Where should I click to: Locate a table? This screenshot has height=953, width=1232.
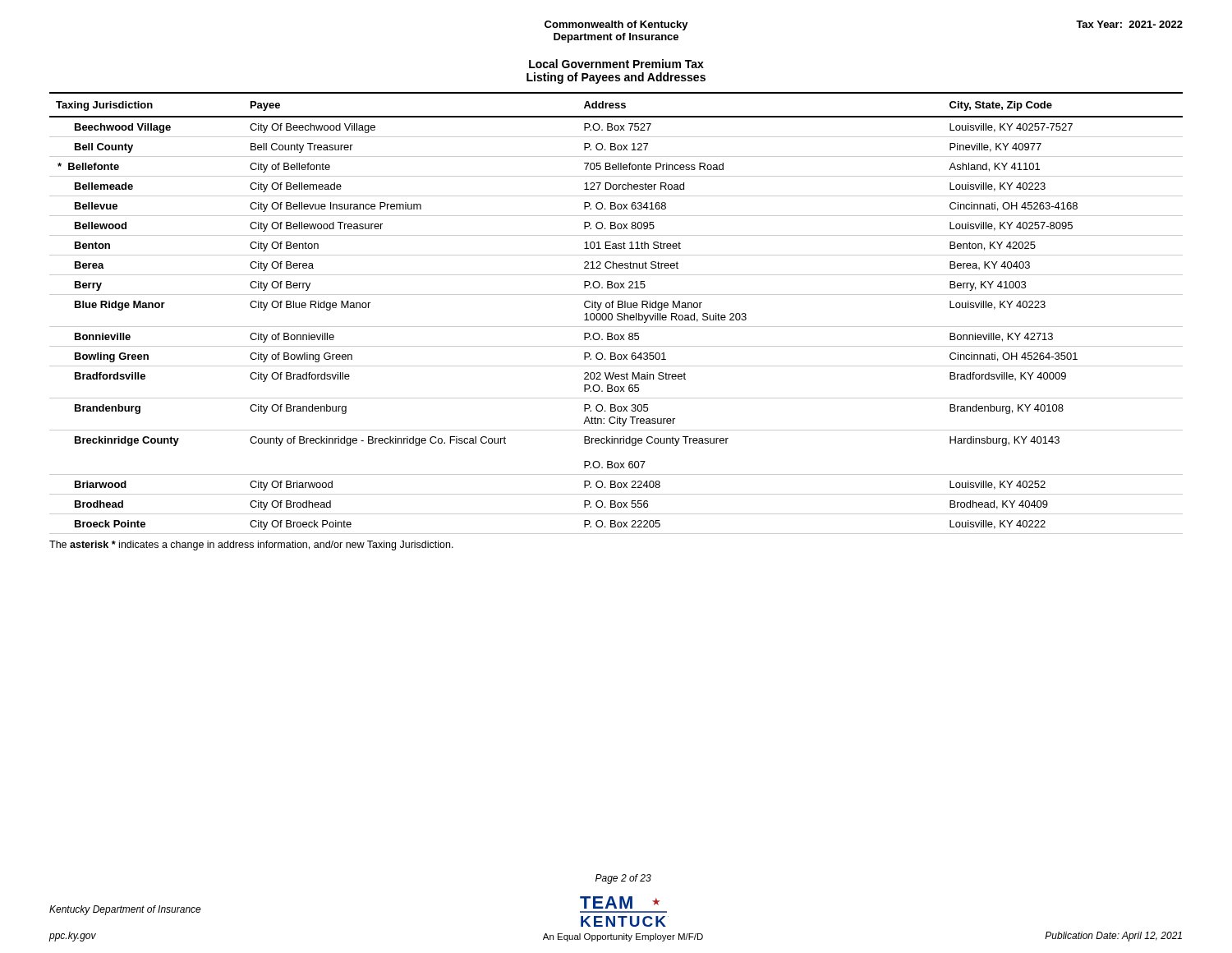click(x=616, y=313)
